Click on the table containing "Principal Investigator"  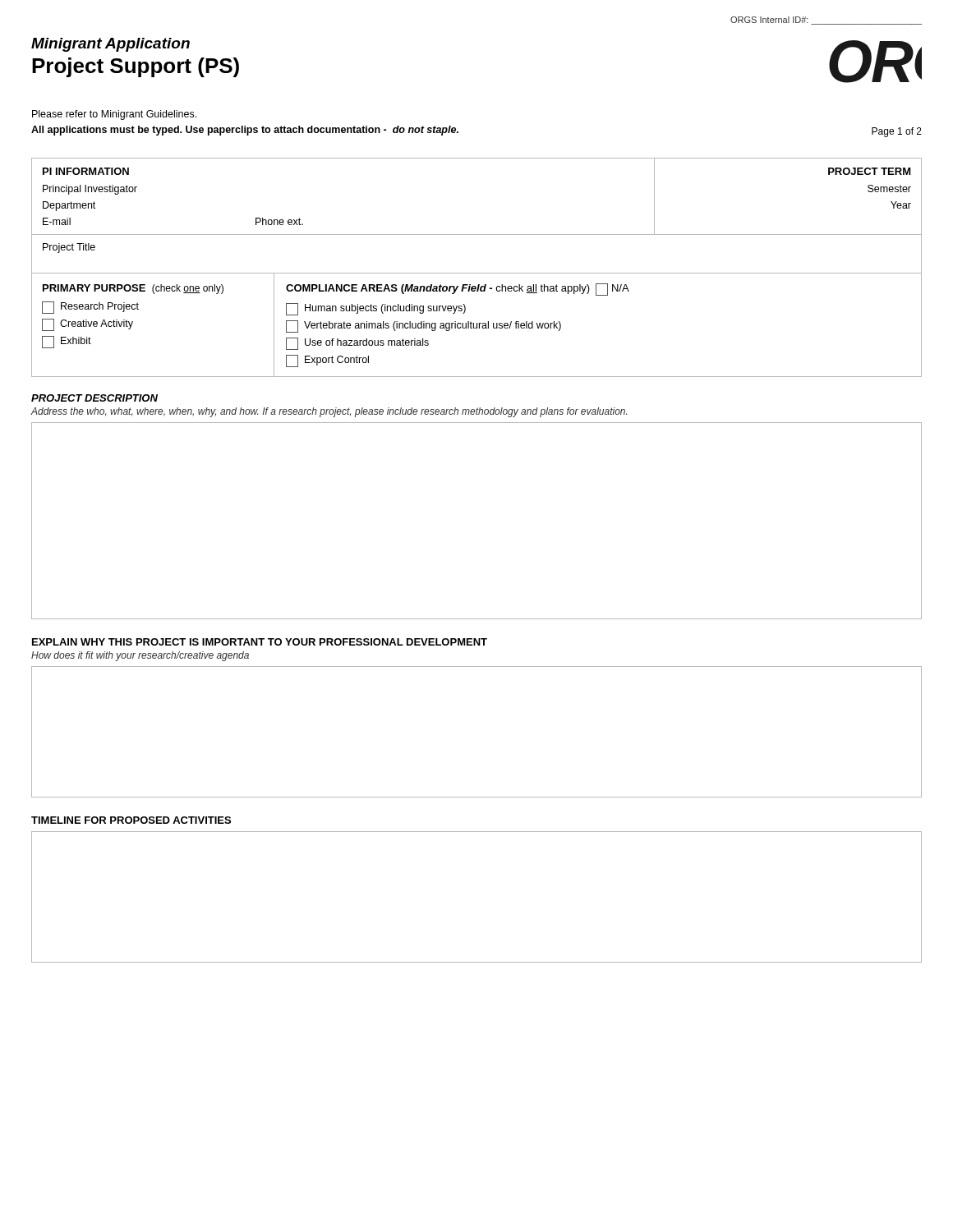coord(476,216)
